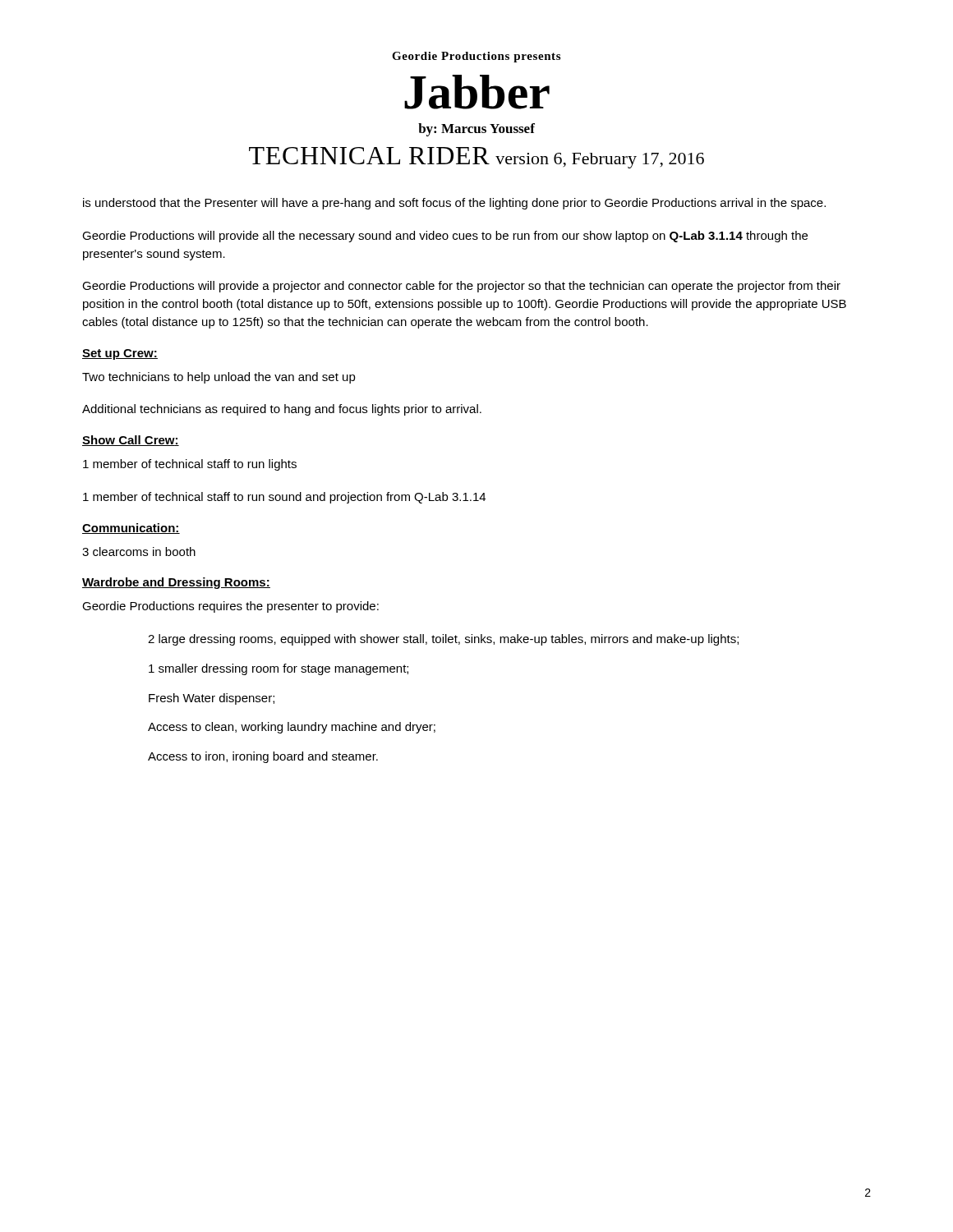953x1232 pixels.
Task: Locate the text "3 clearcoms in booth"
Action: pos(139,551)
